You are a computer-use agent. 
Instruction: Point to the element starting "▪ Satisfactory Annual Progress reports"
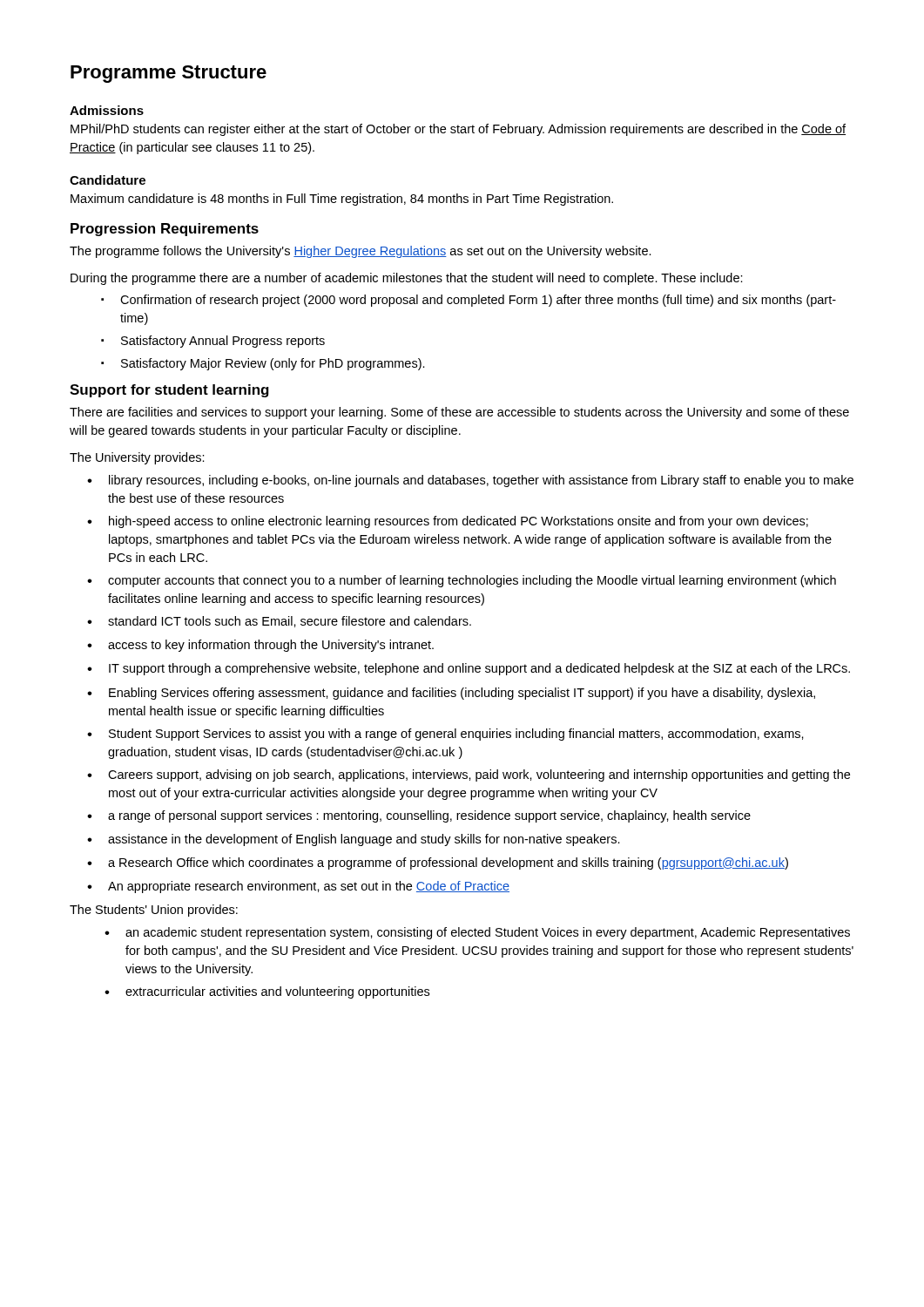(x=213, y=342)
